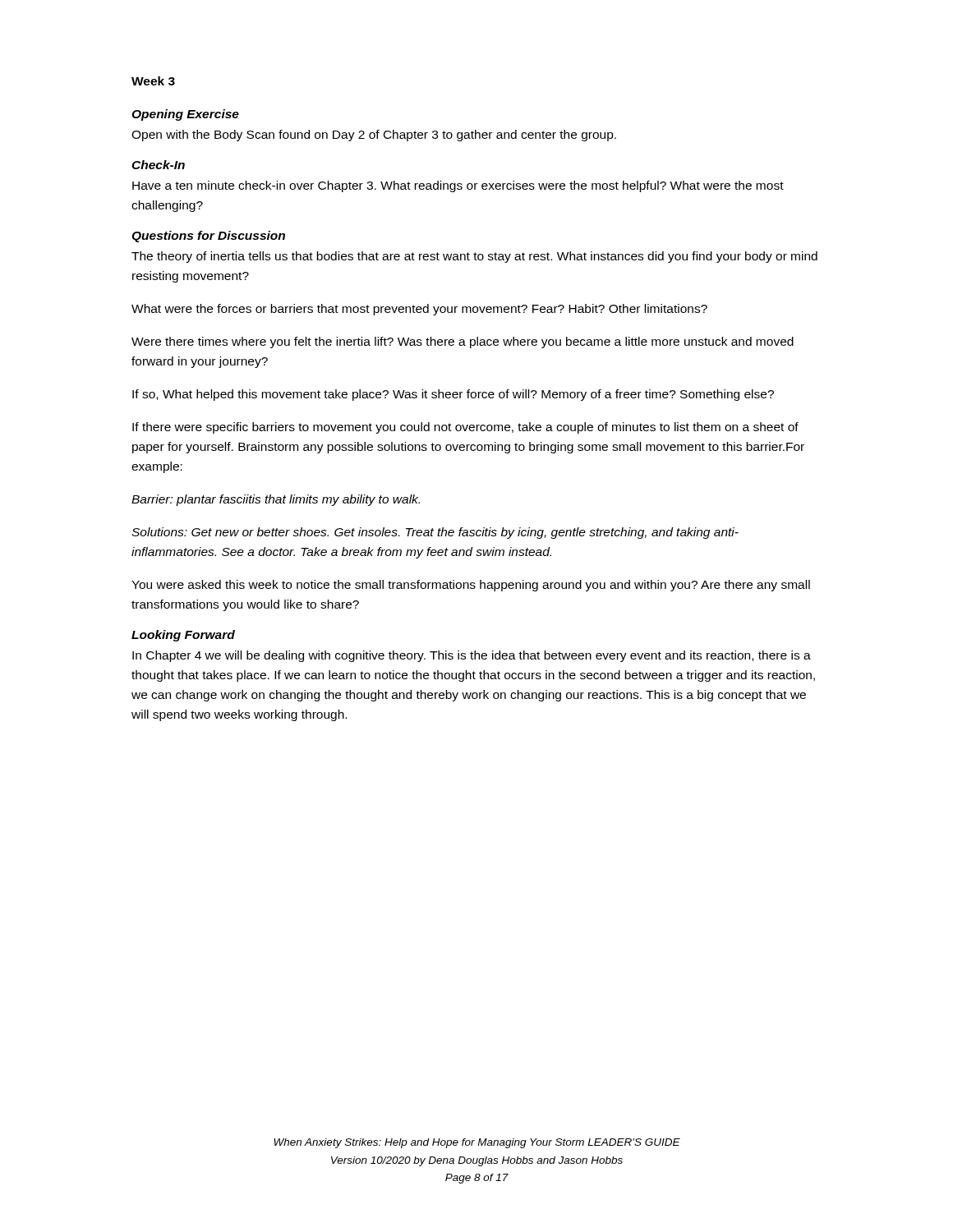Click on the text starting "Opening Exercise"
Screen dimensions: 1232x953
pyautogui.click(x=185, y=114)
